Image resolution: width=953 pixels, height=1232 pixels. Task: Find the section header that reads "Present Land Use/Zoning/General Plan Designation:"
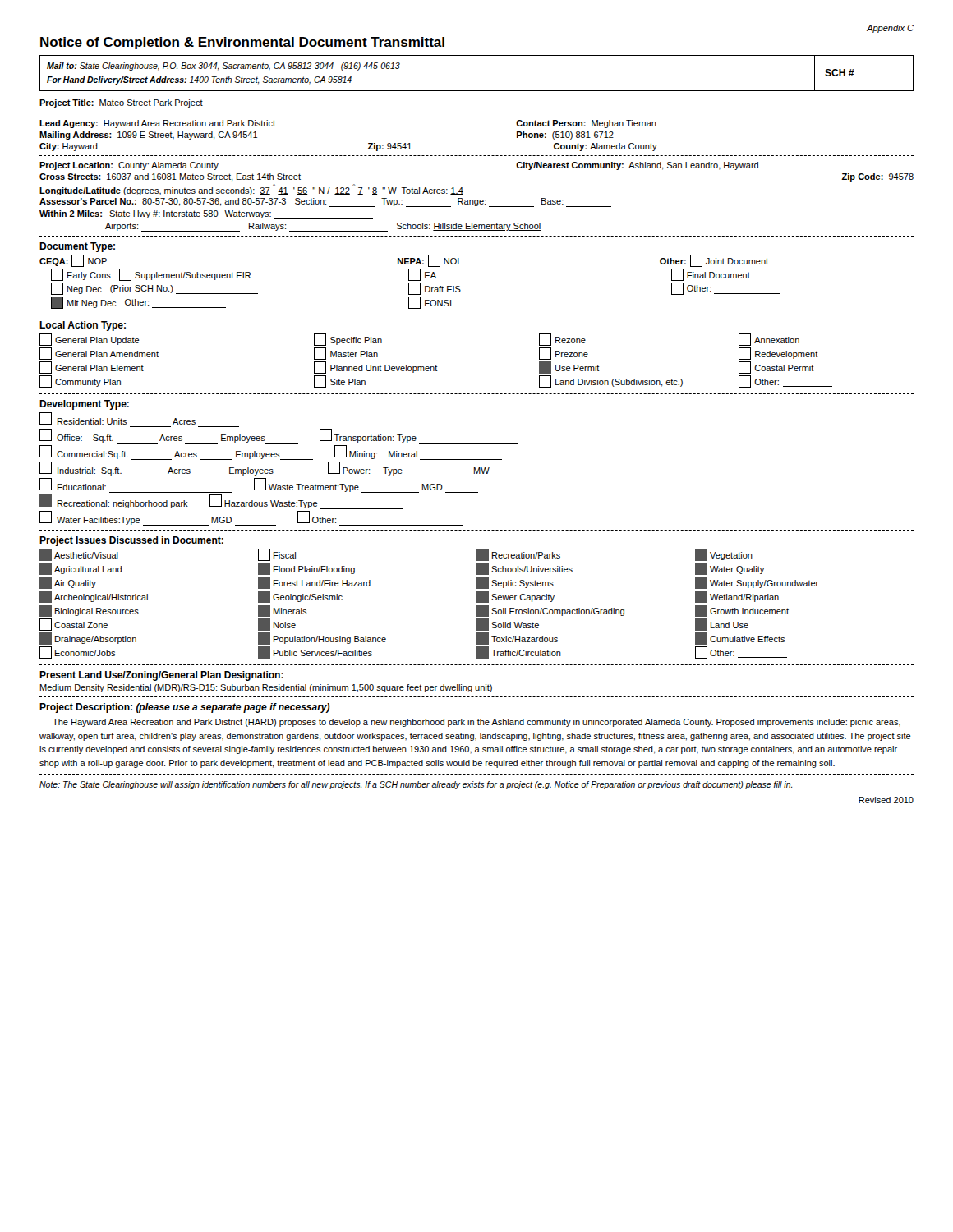click(162, 675)
